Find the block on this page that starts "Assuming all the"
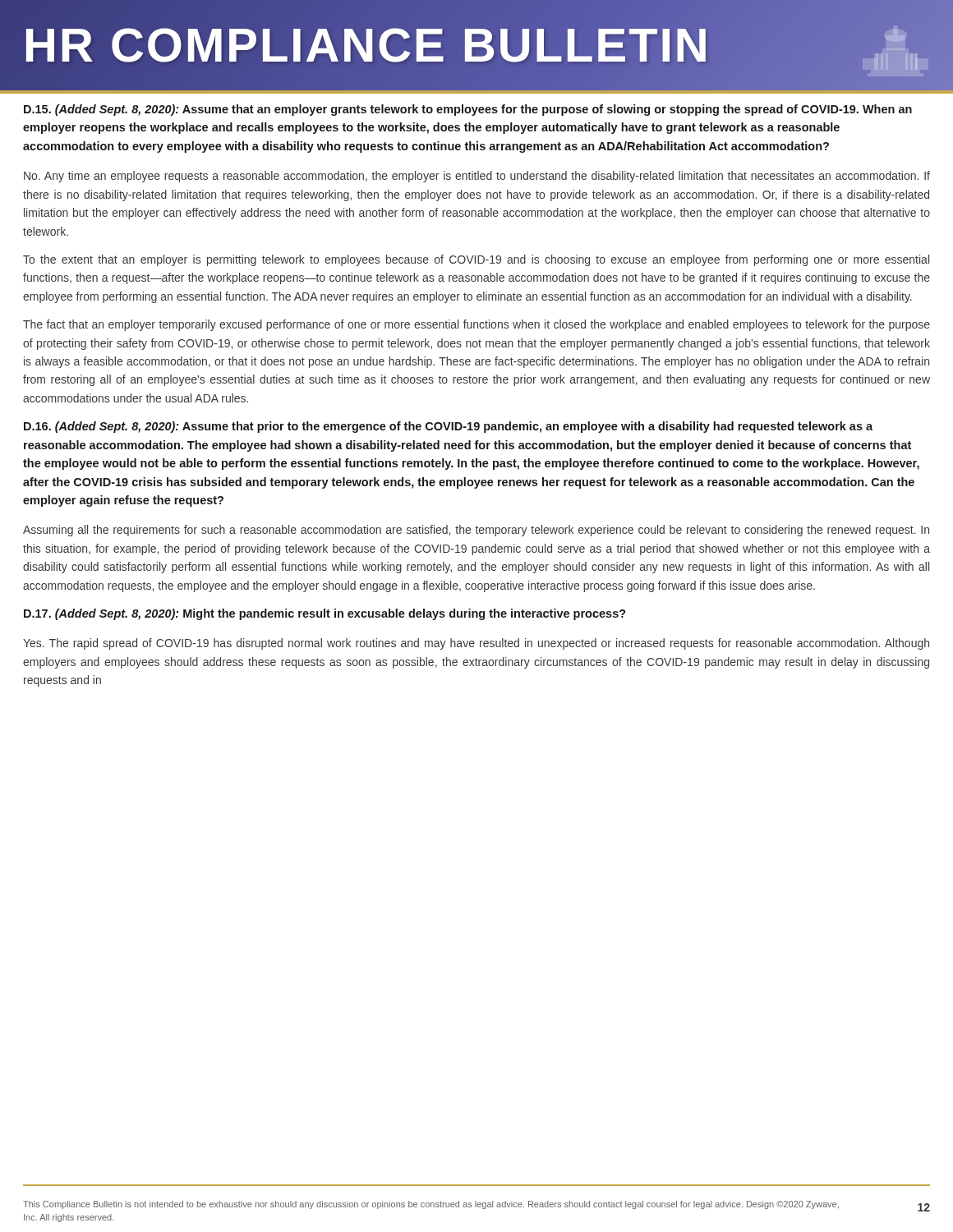This screenshot has height=1232, width=953. [x=476, y=558]
